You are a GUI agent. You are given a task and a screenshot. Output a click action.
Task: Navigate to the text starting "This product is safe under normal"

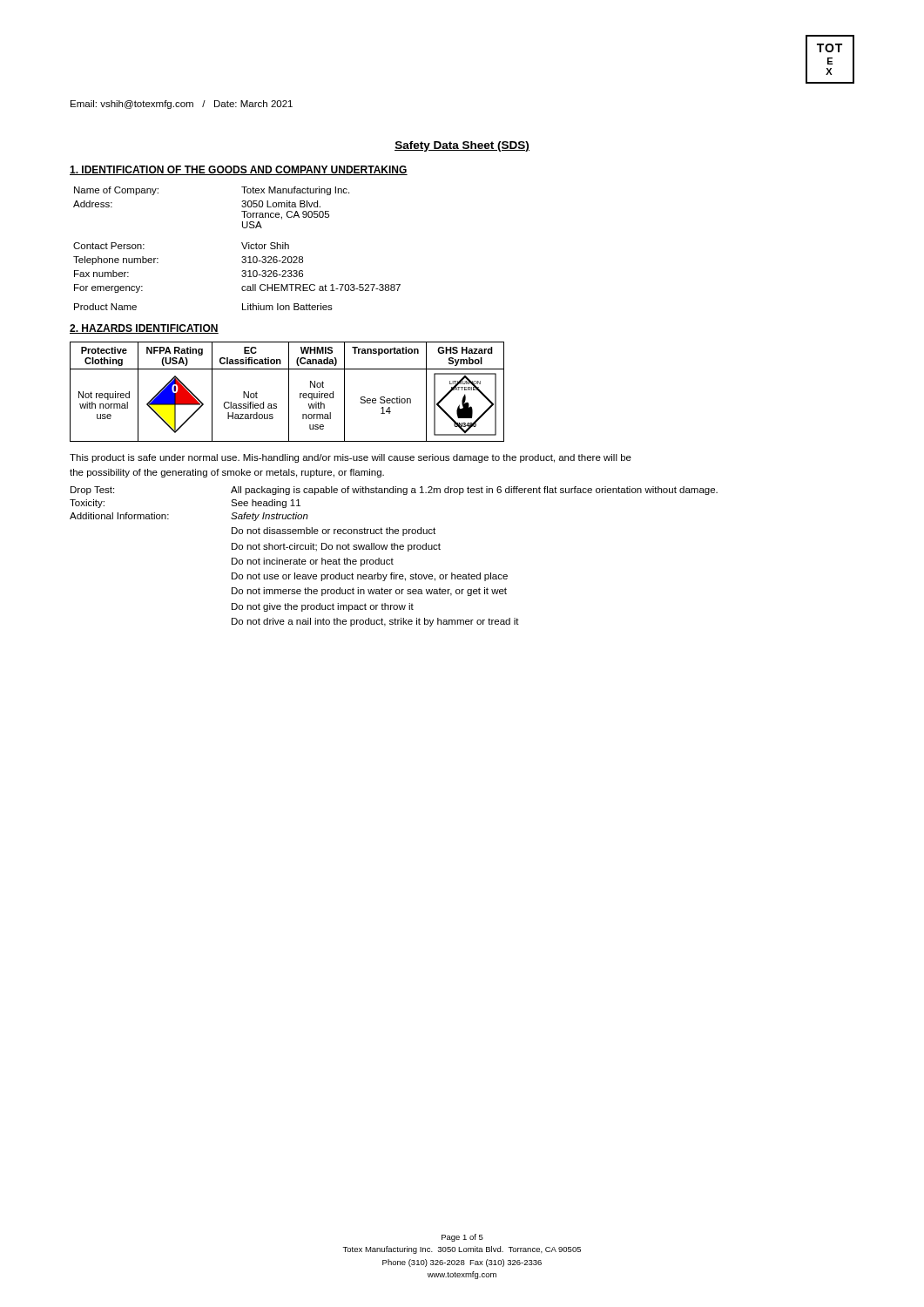tap(351, 465)
